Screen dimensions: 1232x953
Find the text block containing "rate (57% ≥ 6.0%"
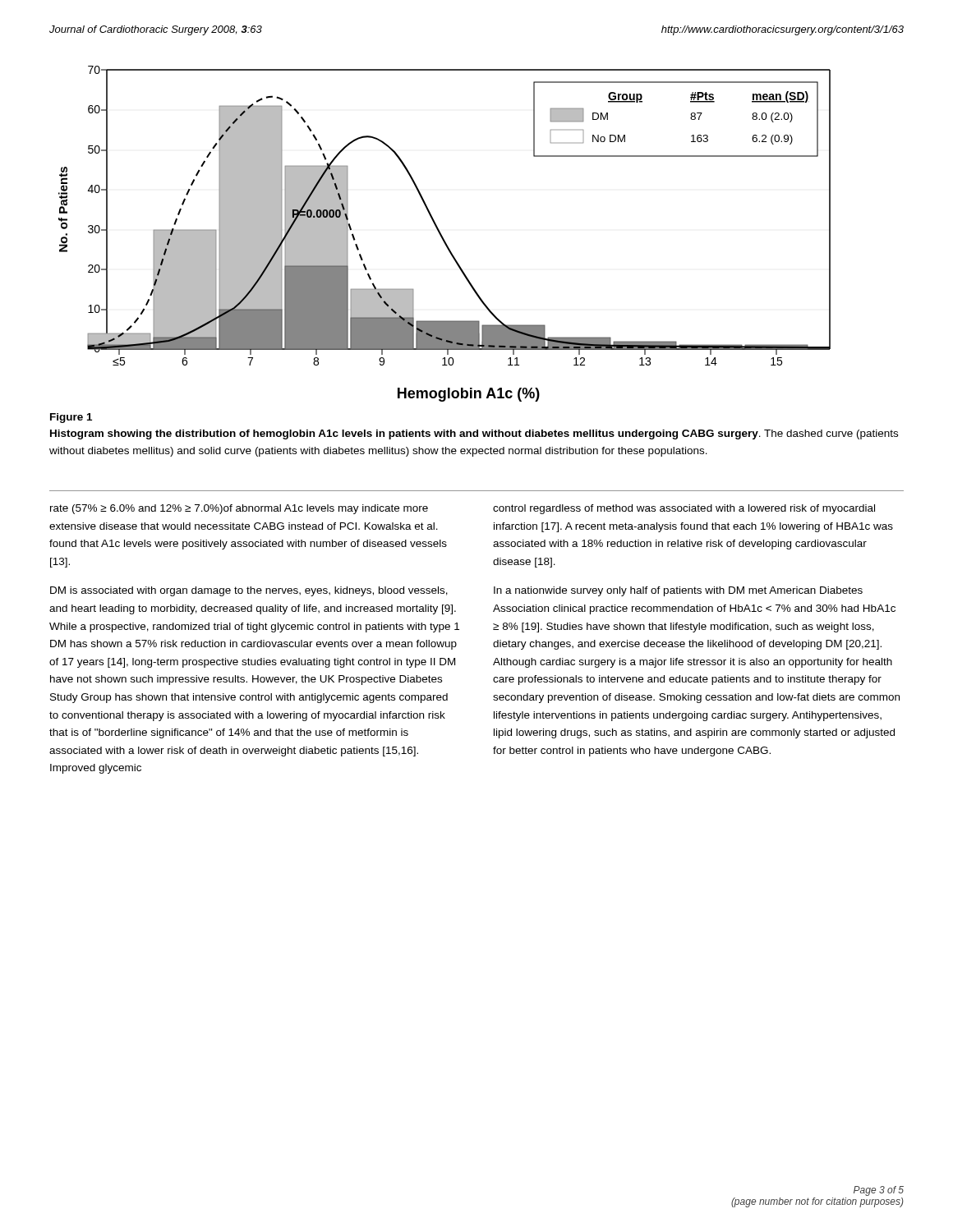point(255,535)
